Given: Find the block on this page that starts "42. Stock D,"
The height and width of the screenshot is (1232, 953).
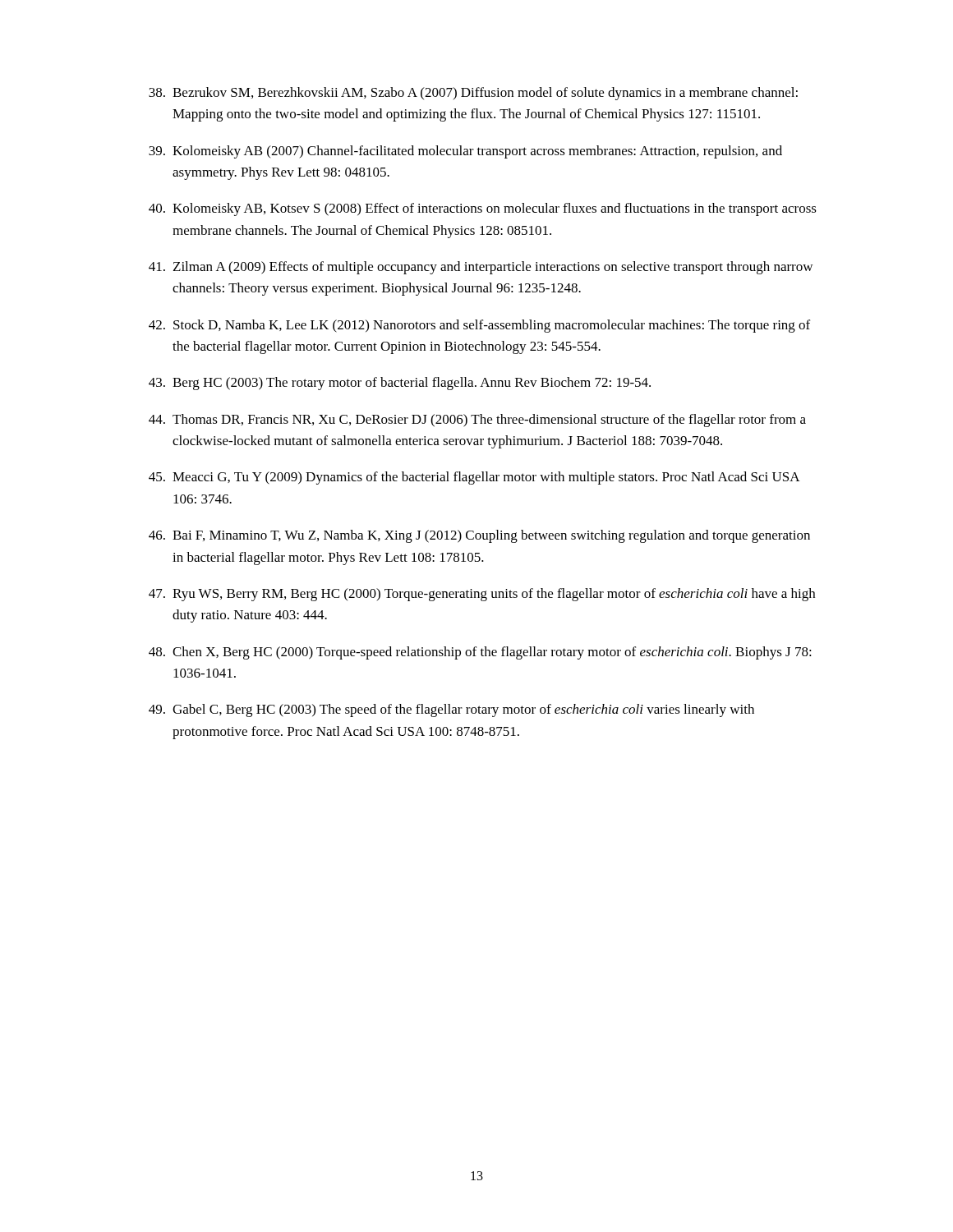Looking at the screenshot, I should (x=476, y=336).
